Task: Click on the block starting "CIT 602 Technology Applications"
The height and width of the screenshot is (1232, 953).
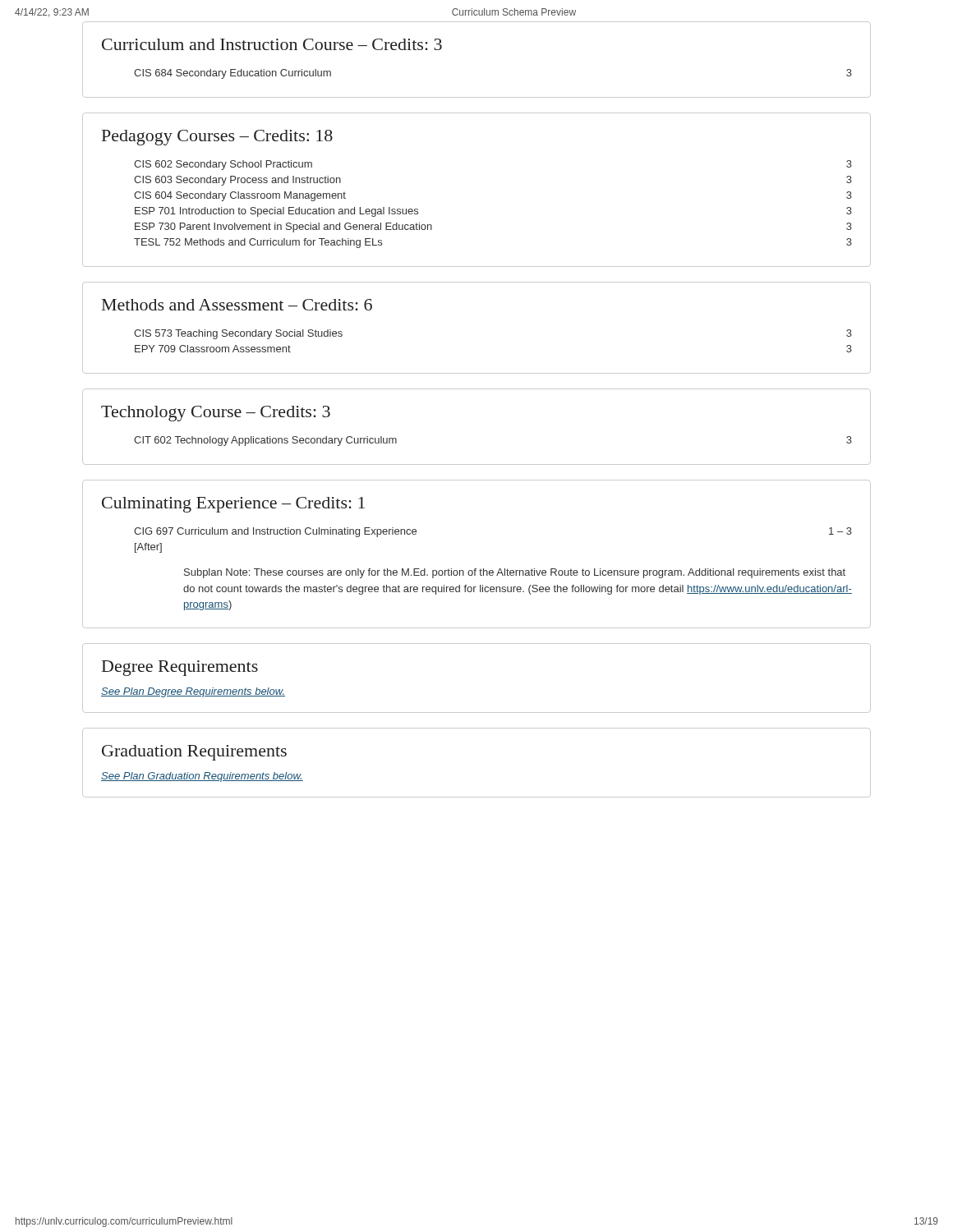Action: [x=264, y=441]
